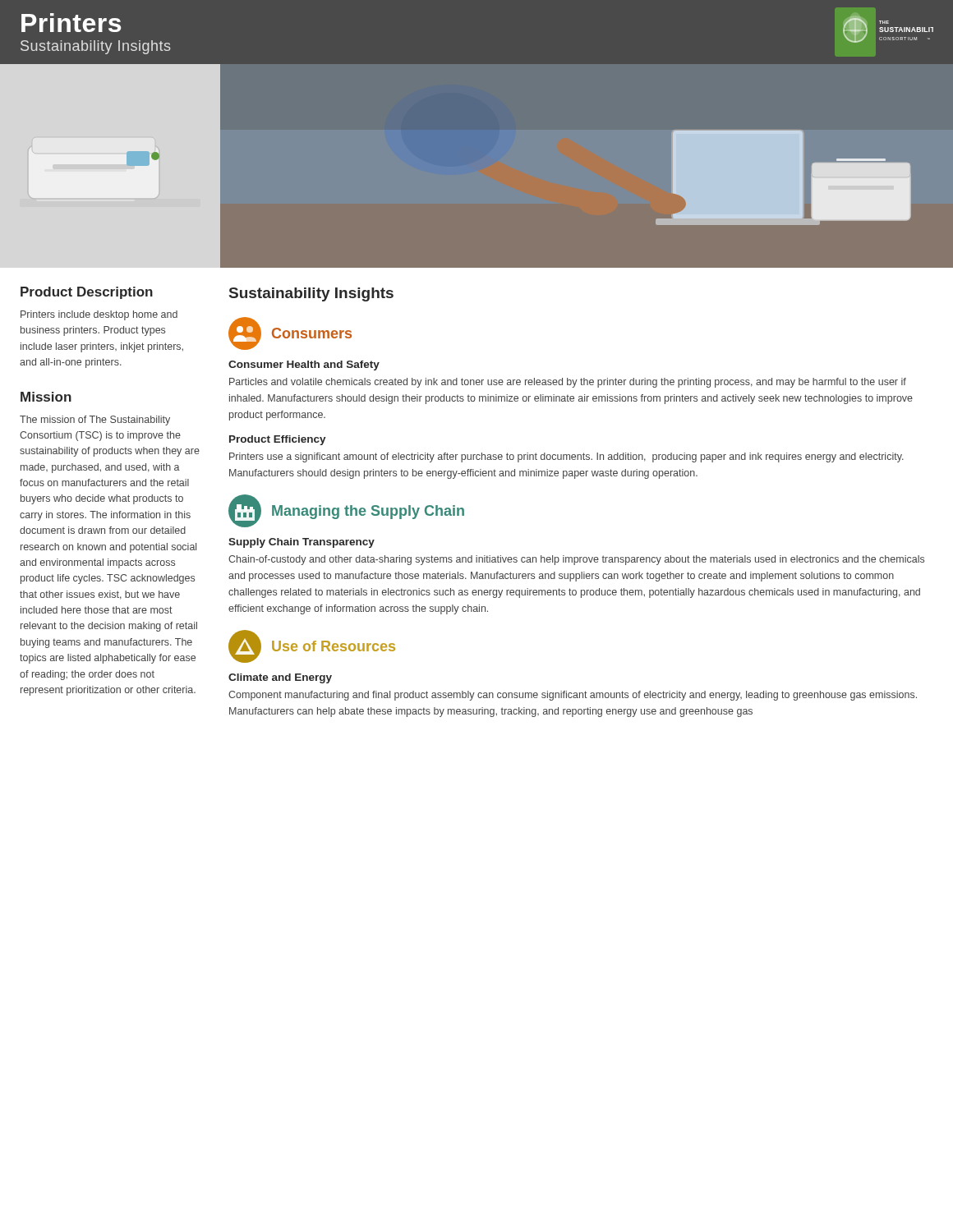Navigate to the region starting "Printers use a significant amount of electricity after"
Image resolution: width=953 pixels, height=1232 pixels.
click(x=566, y=465)
